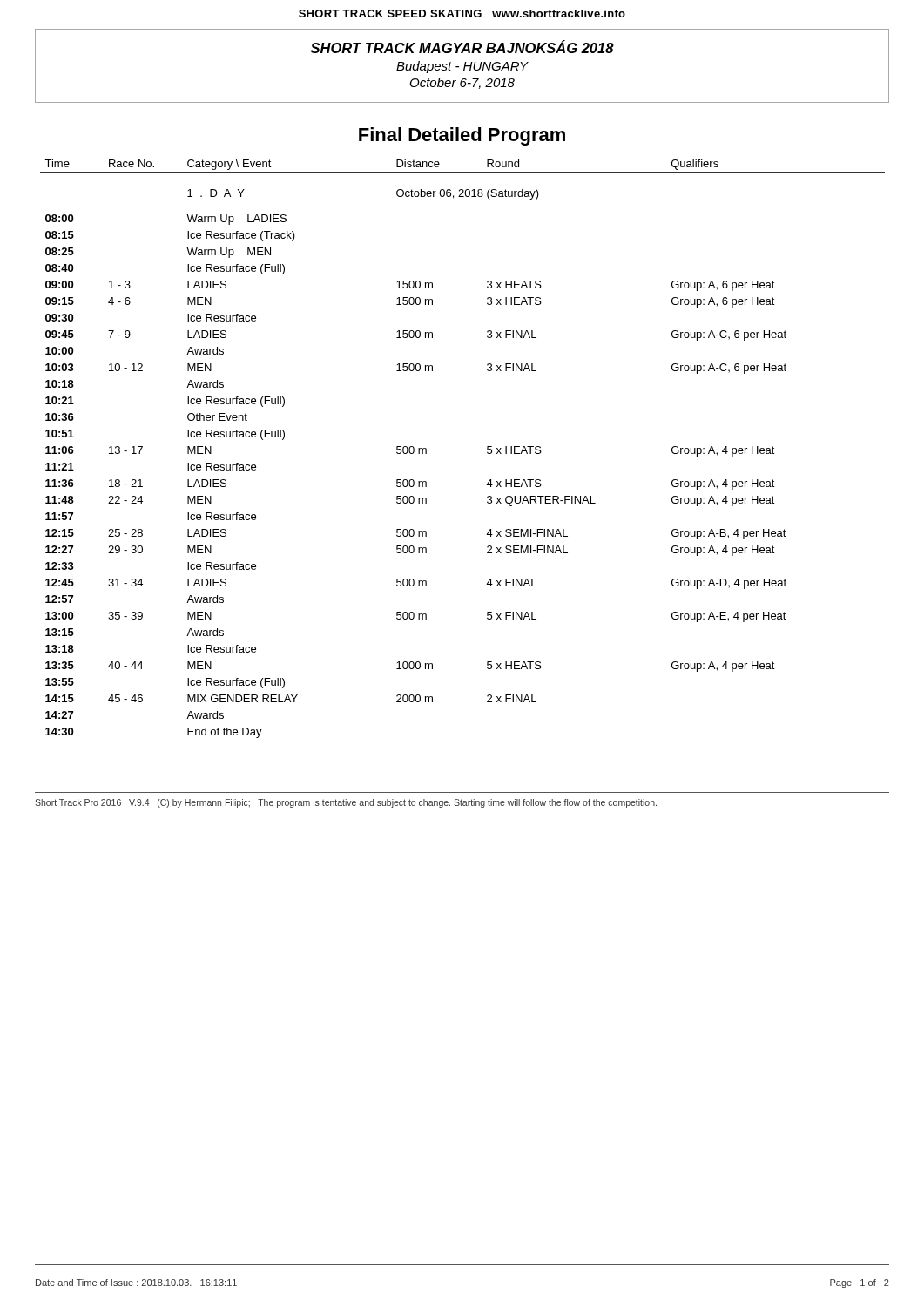This screenshot has width=924, height=1307.
Task: Locate the title that opens with "SHORT TRACK MAGYAR BAJNOKSÁG 2018"
Action: tap(462, 65)
